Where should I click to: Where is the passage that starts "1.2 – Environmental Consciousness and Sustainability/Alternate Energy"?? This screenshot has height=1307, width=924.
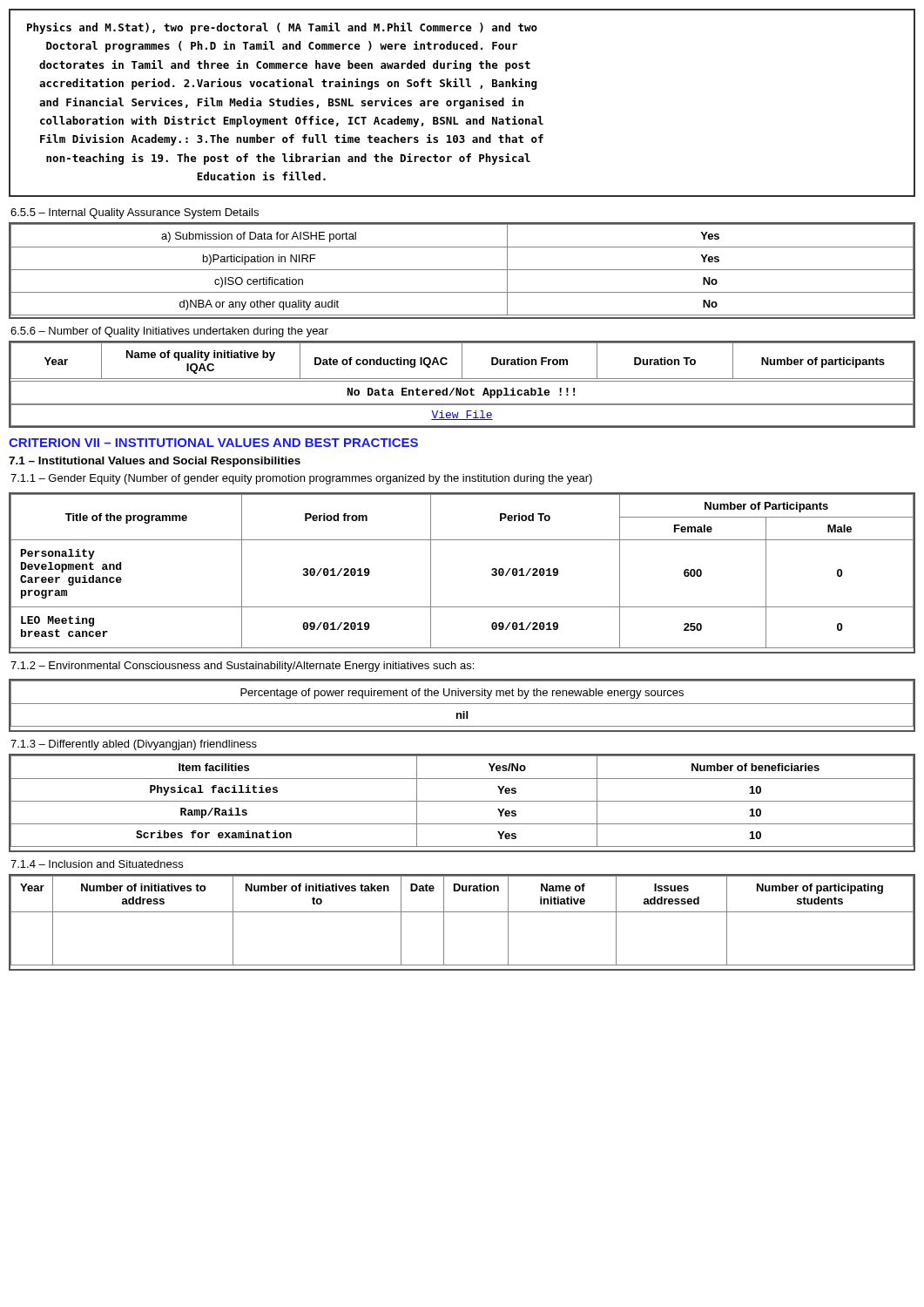click(243, 665)
